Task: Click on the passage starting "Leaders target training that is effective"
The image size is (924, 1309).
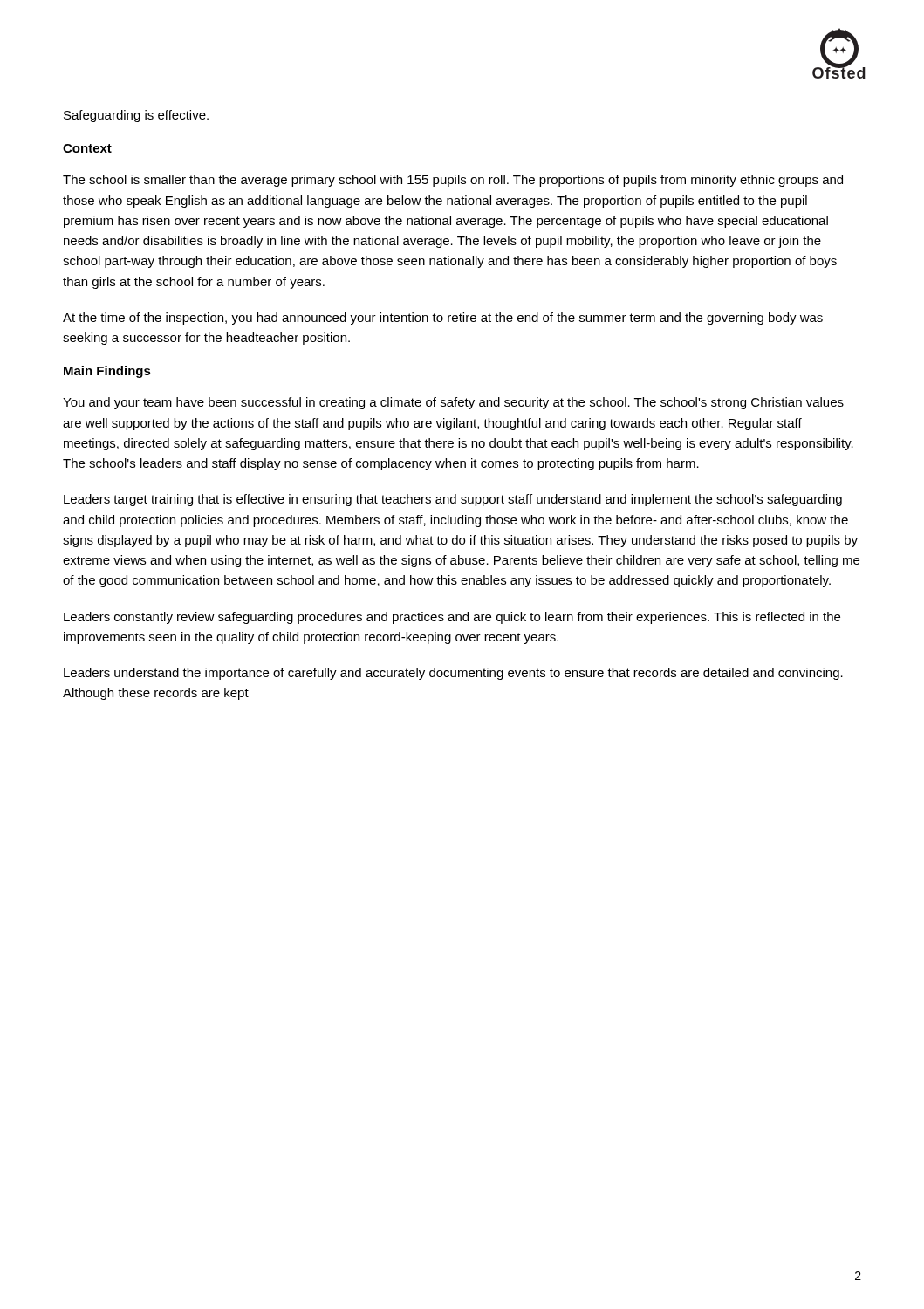Action: click(461, 540)
